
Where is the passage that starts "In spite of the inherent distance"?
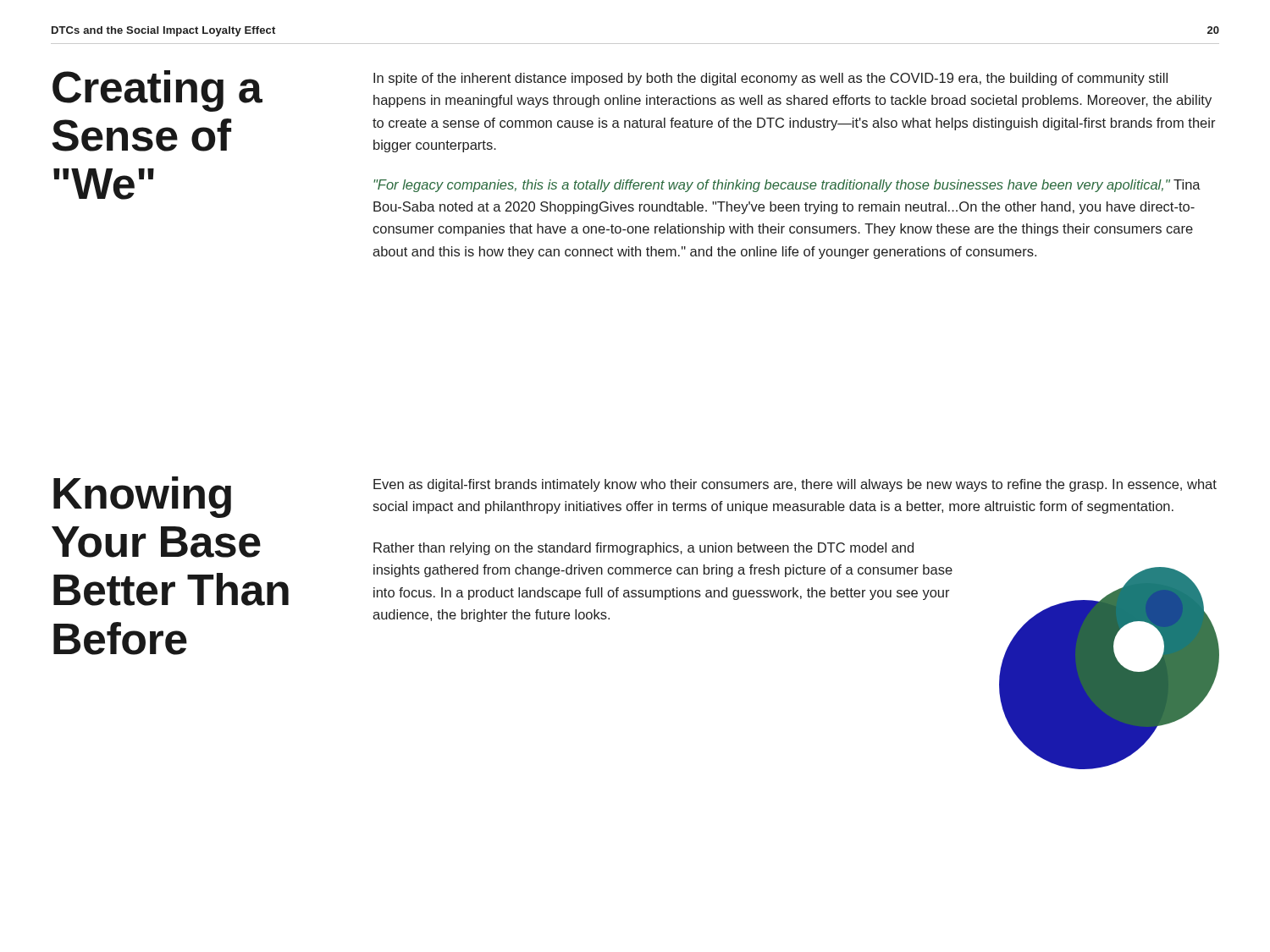pos(796,112)
